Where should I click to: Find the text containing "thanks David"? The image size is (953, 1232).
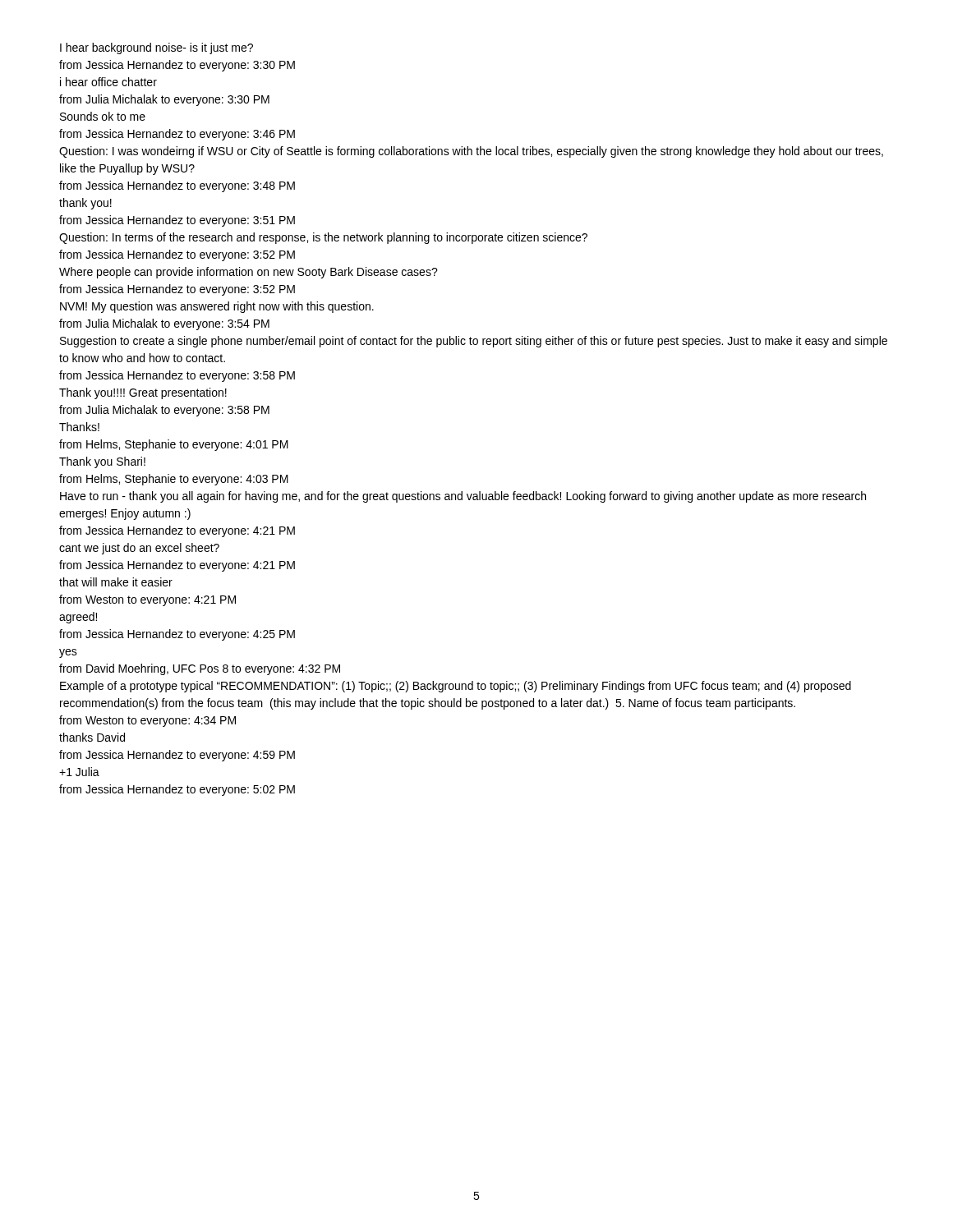click(x=92, y=738)
